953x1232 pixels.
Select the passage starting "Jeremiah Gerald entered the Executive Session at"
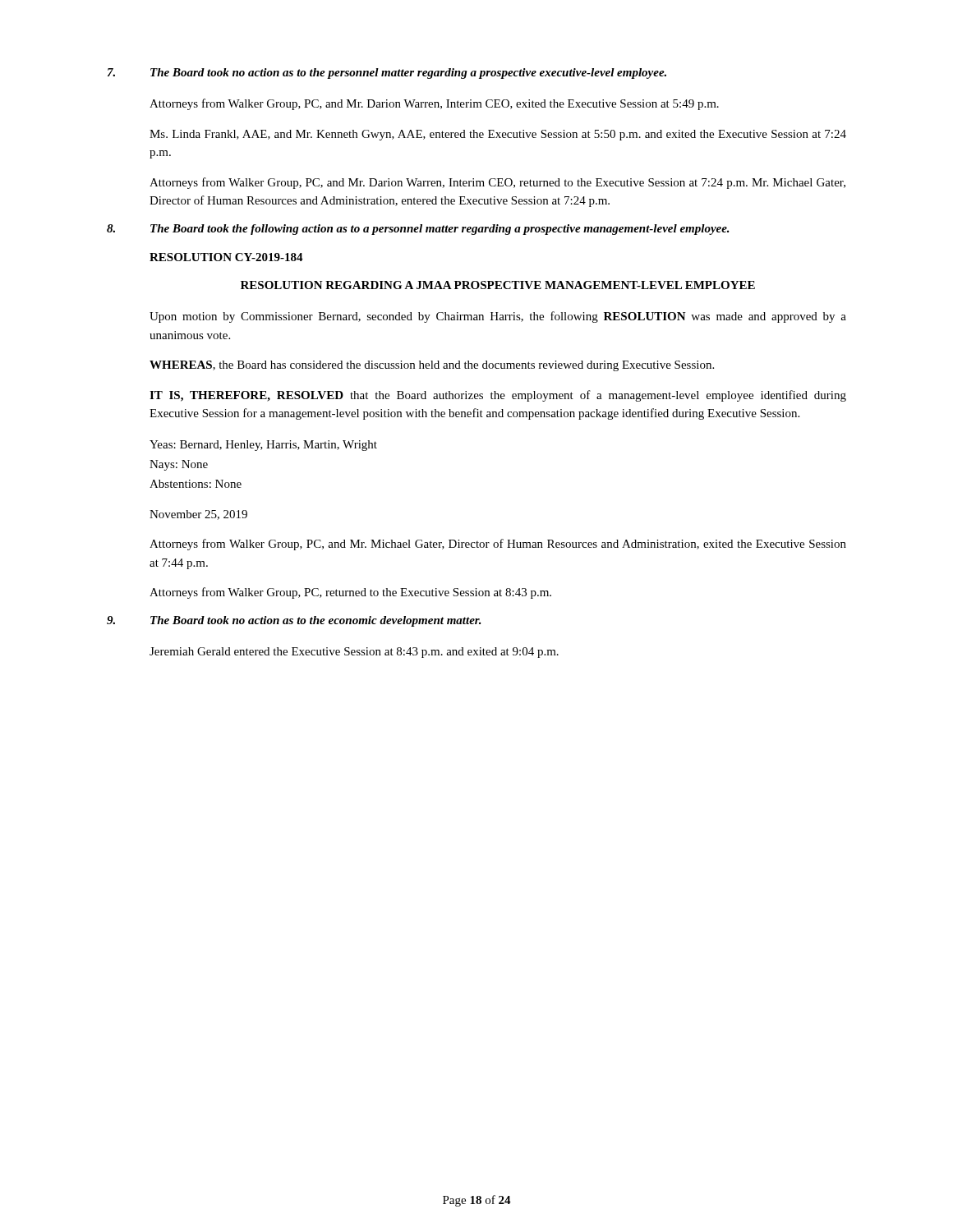click(354, 651)
